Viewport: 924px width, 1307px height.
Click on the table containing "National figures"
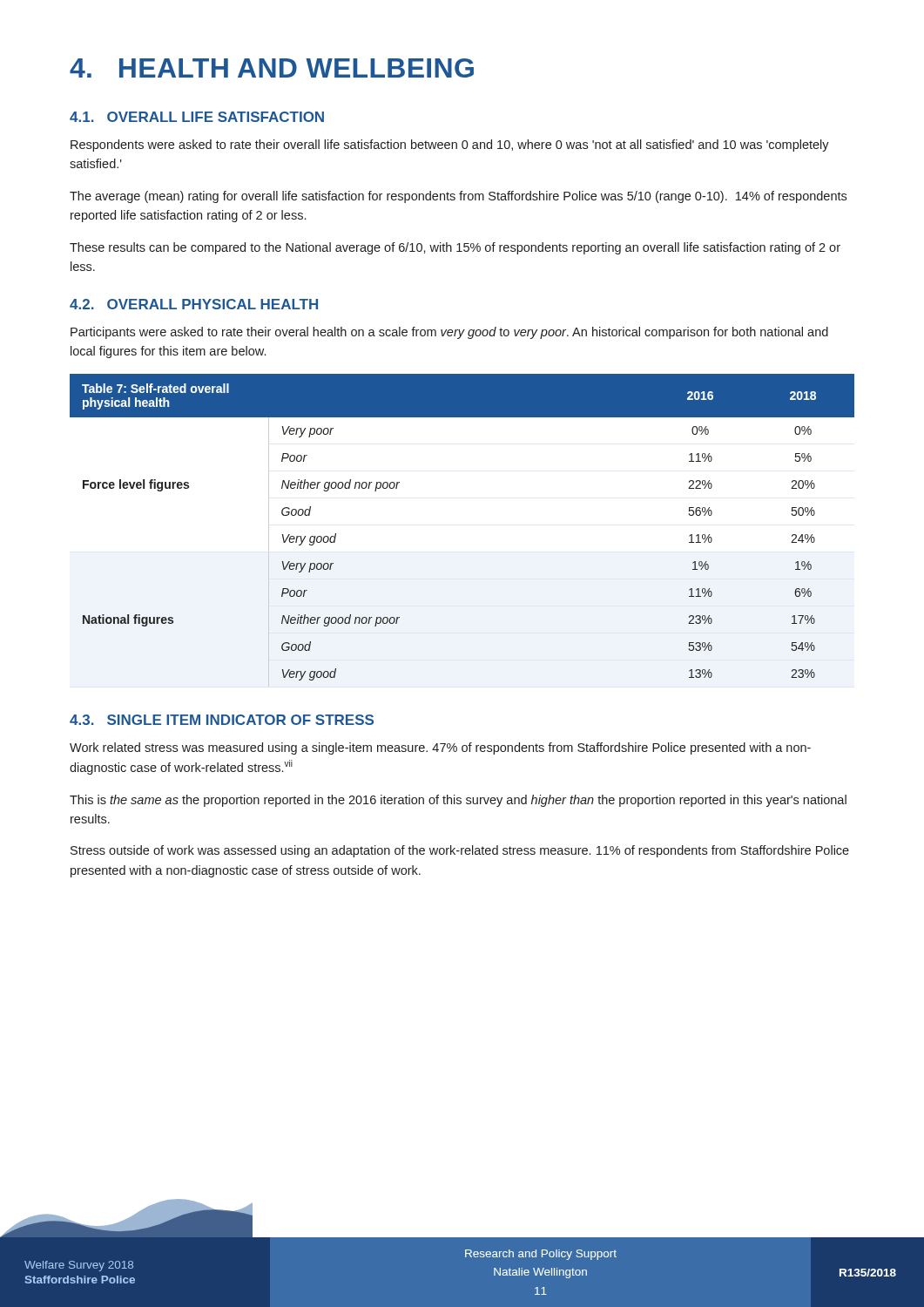[x=462, y=530]
